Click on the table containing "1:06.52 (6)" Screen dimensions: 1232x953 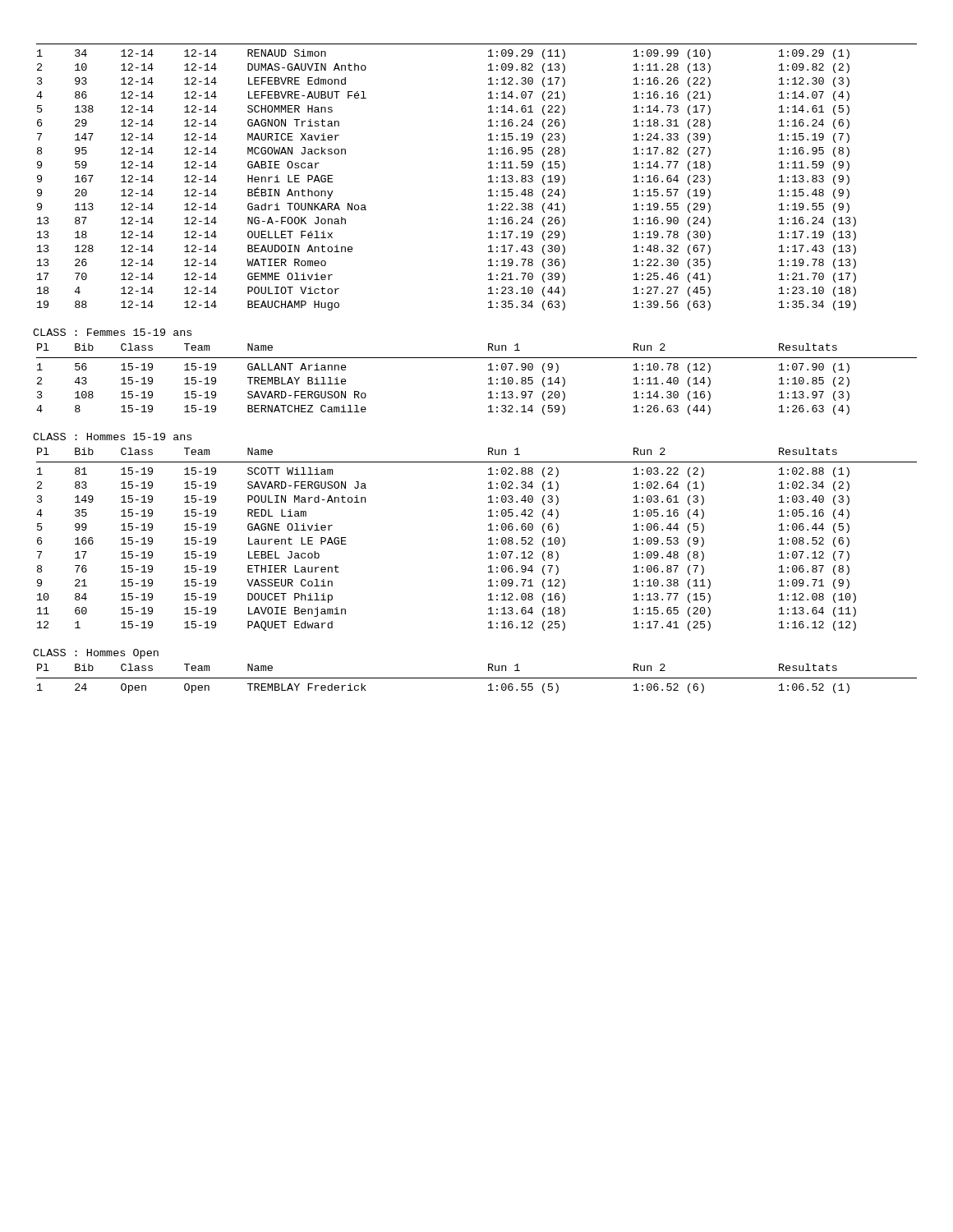476,678
